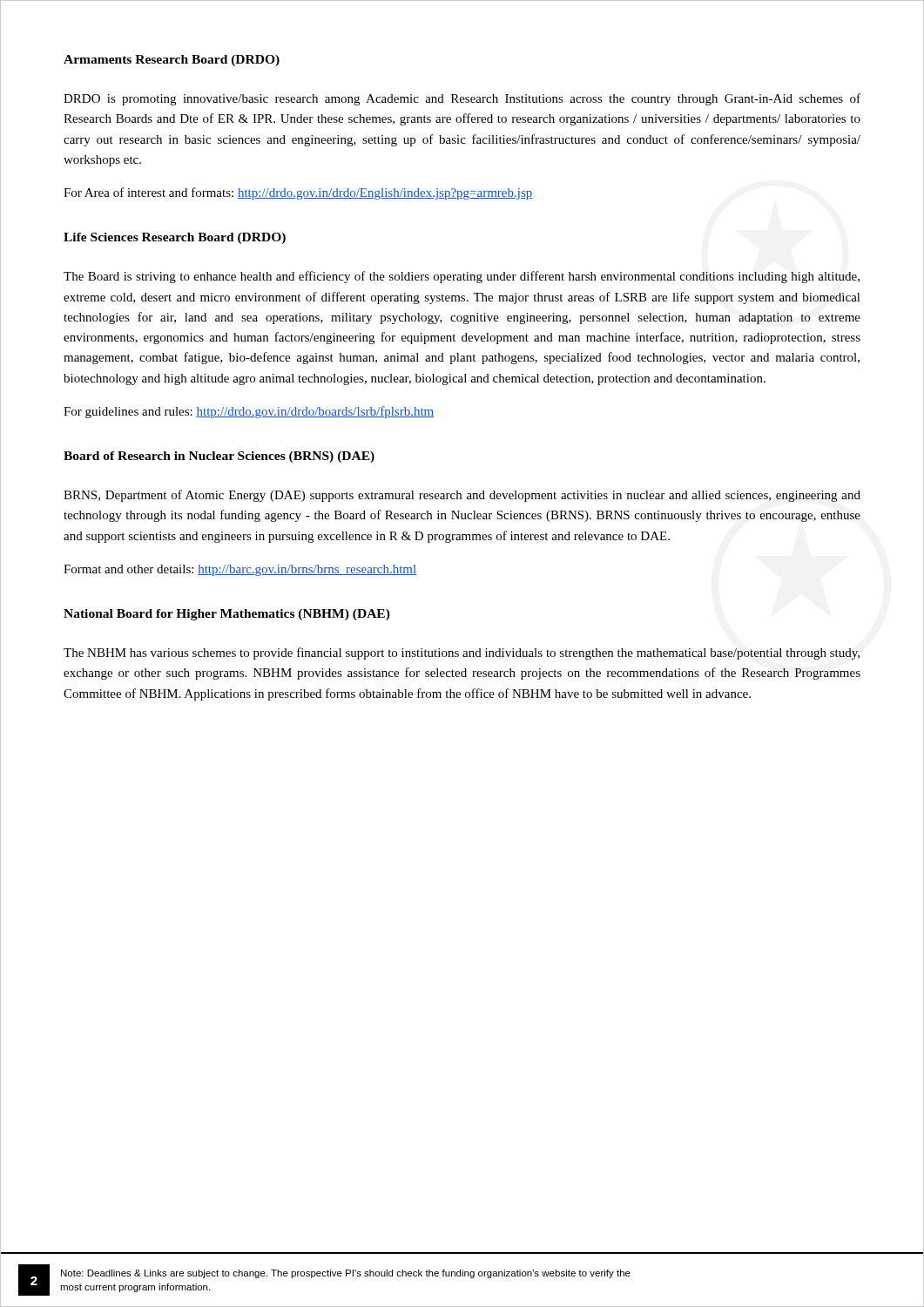Find the section header containing "Armaments Research Board (DRDO)"
The image size is (924, 1307).
click(172, 59)
